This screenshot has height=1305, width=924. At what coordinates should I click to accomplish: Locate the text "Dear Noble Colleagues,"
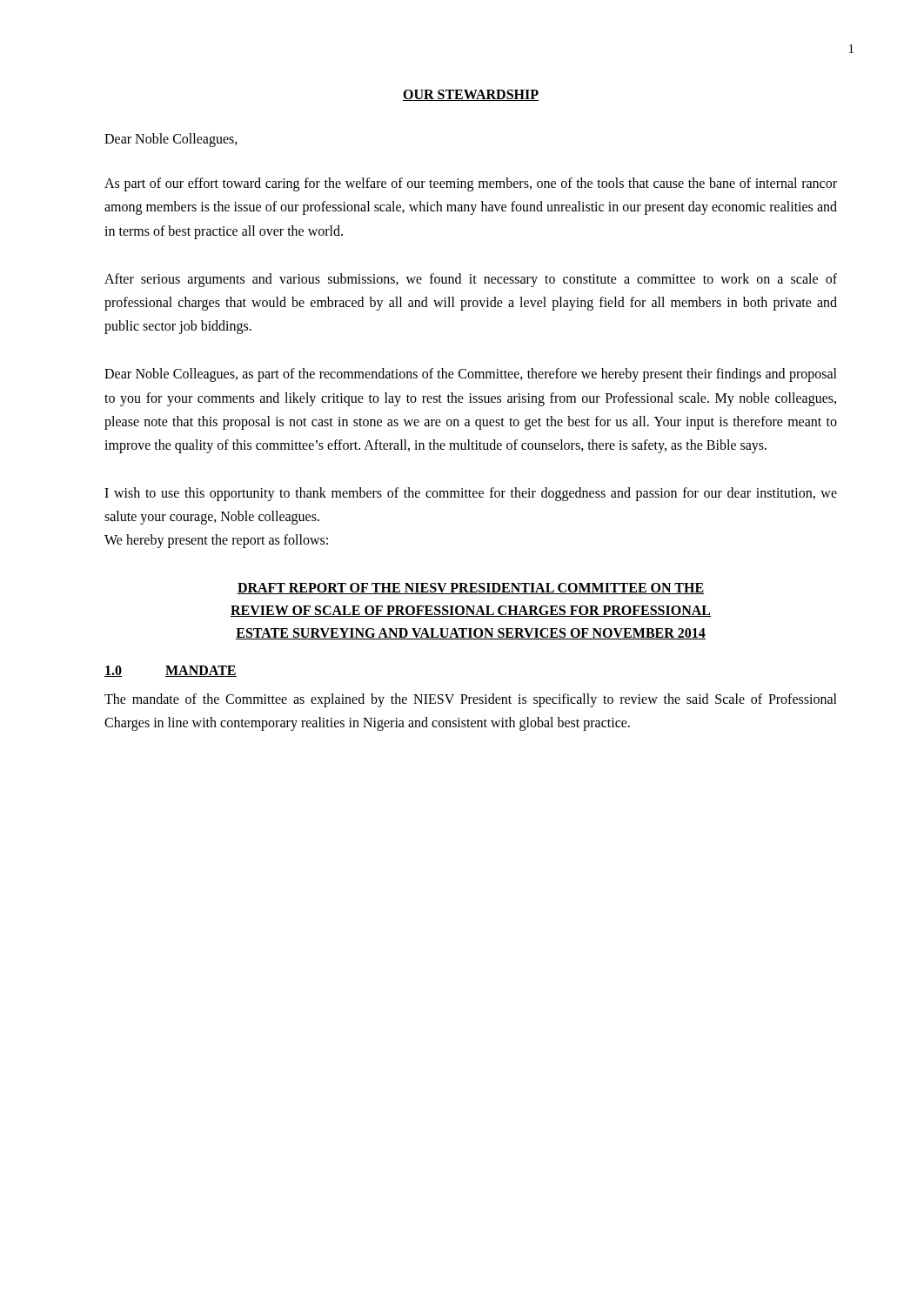click(x=171, y=139)
